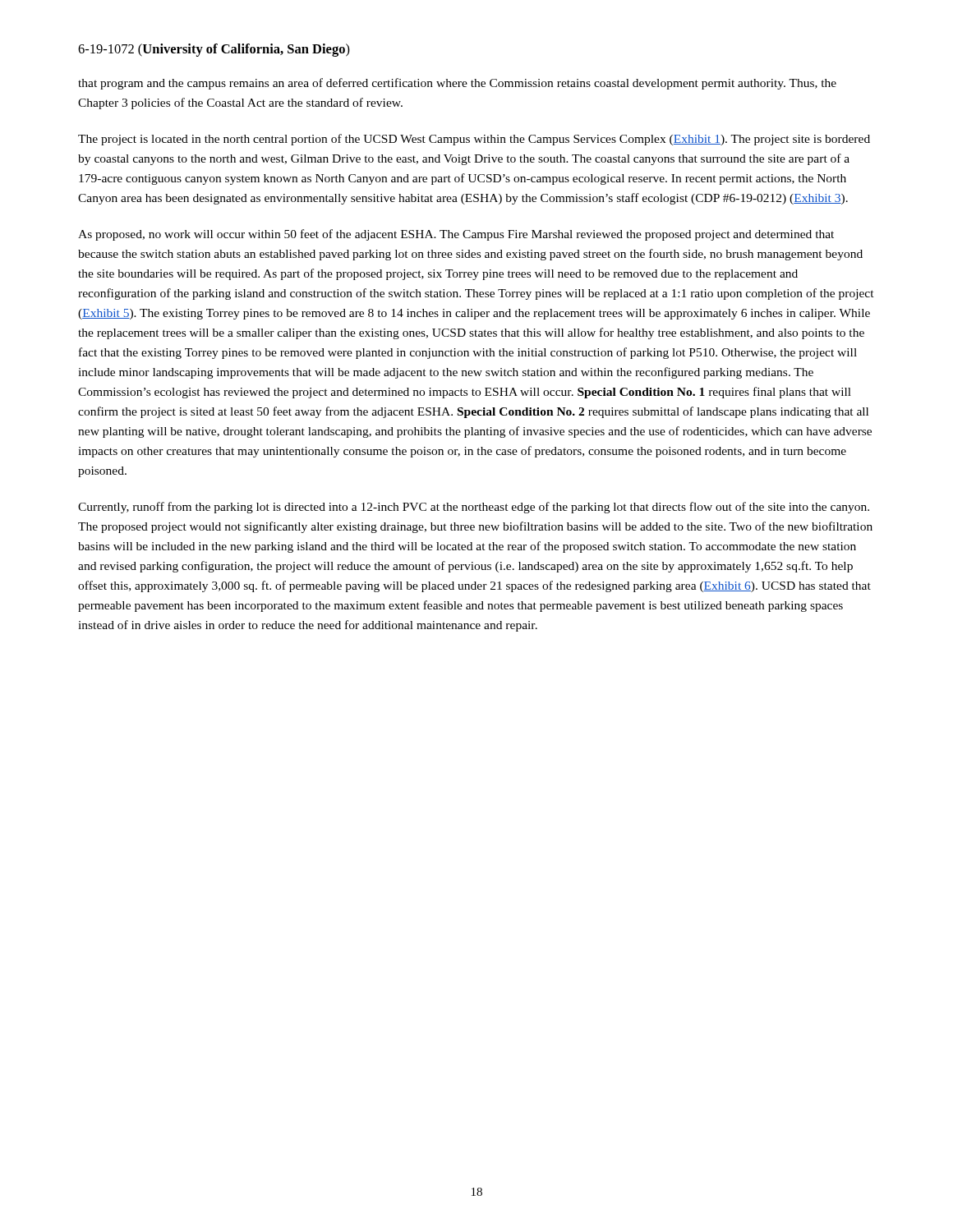This screenshot has height=1232, width=953.
Task: Point to the block starting "As proposed, no work will occur within 50"
Action: point(476,352)
